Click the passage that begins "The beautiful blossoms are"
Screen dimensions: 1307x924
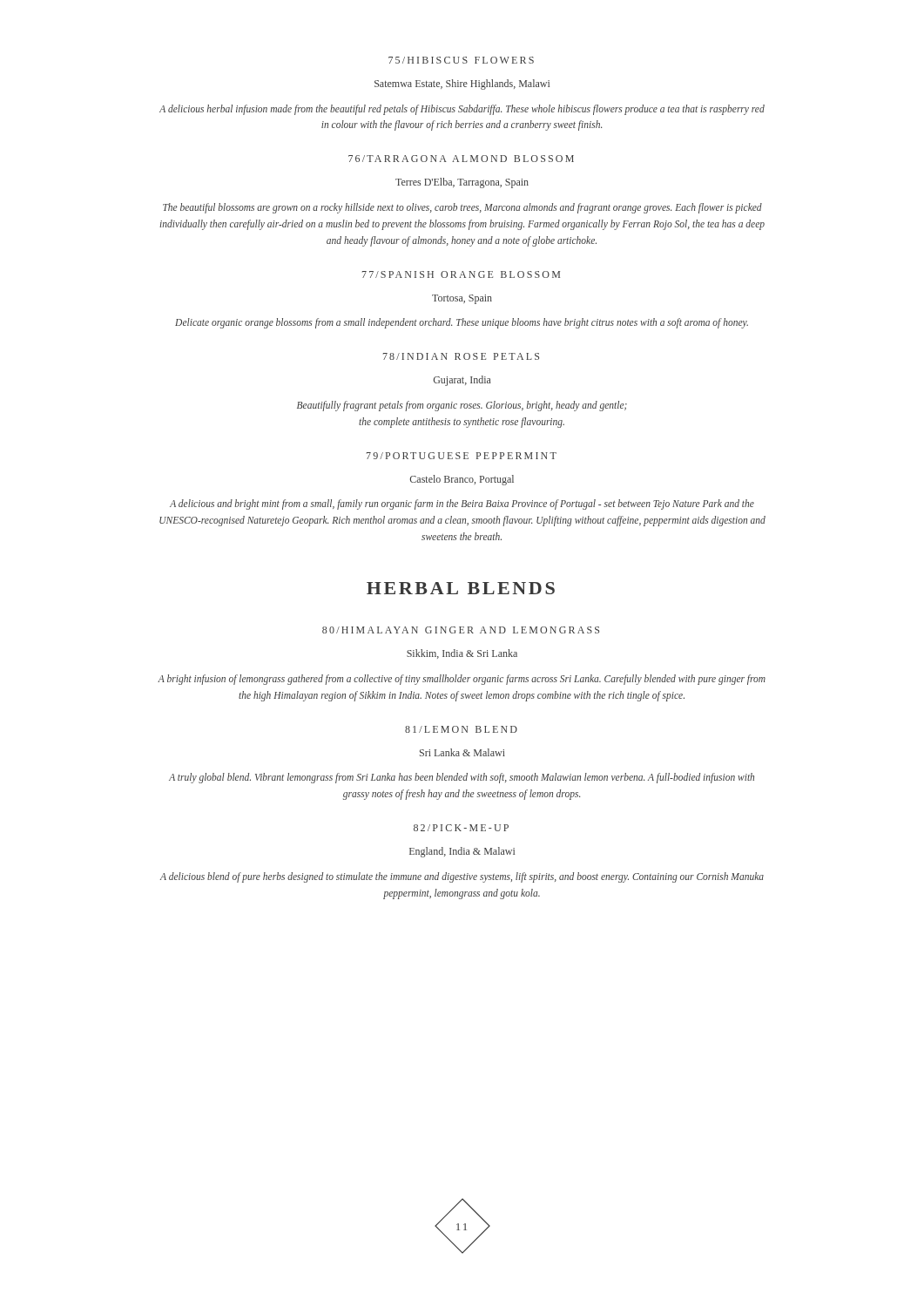click(462, 224)
